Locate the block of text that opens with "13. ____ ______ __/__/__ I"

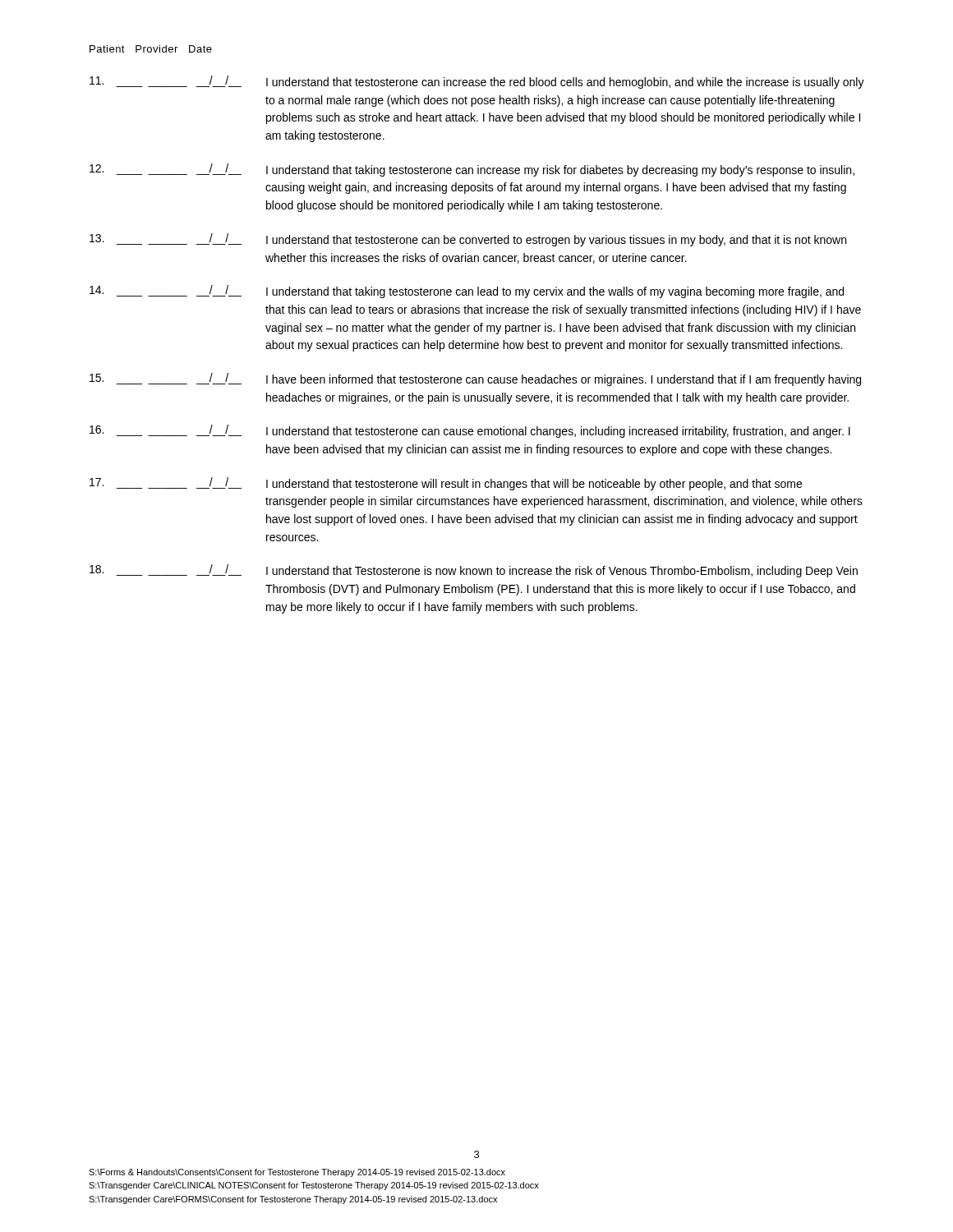(476, 249)
